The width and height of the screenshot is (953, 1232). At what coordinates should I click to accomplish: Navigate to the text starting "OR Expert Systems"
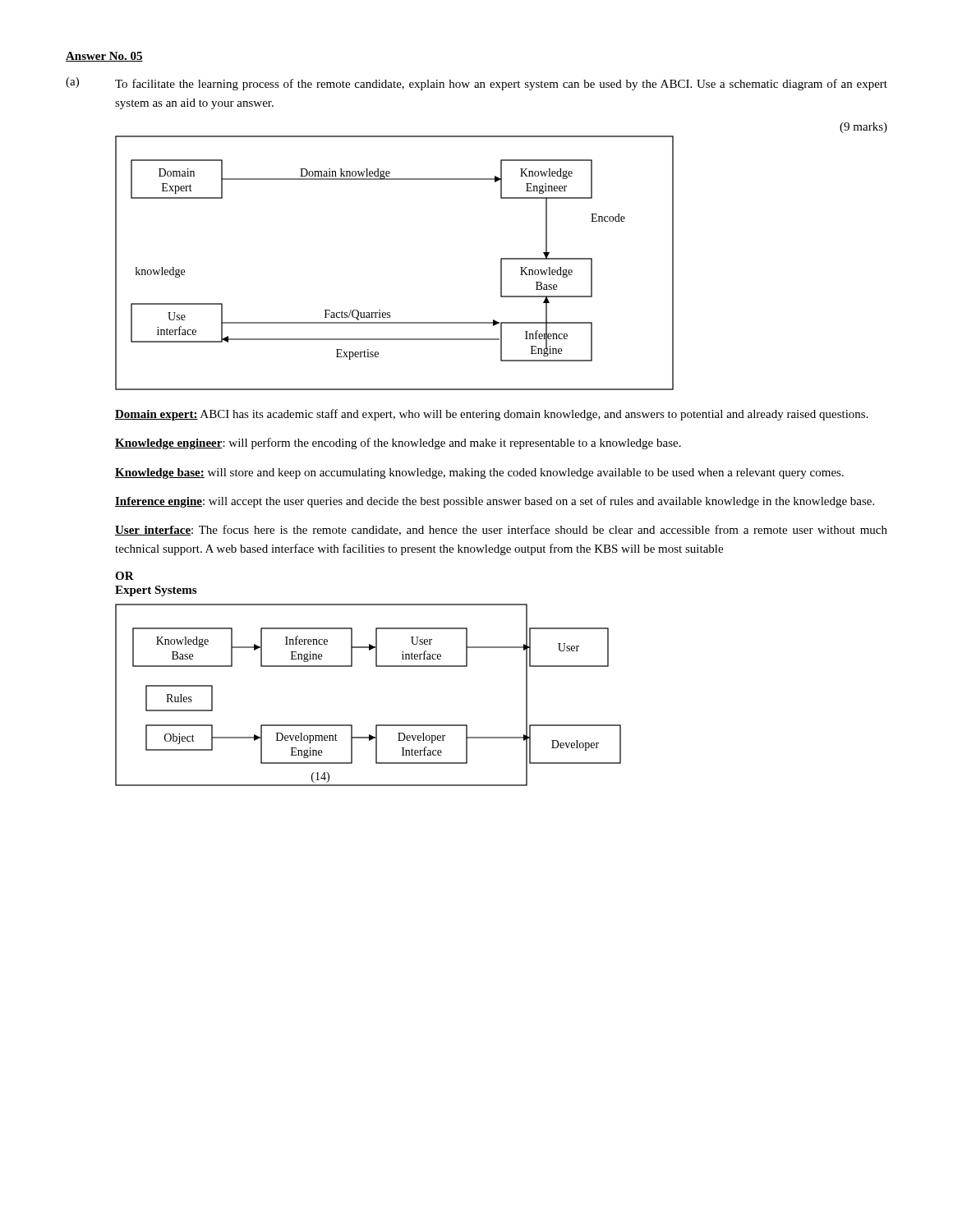124,576
